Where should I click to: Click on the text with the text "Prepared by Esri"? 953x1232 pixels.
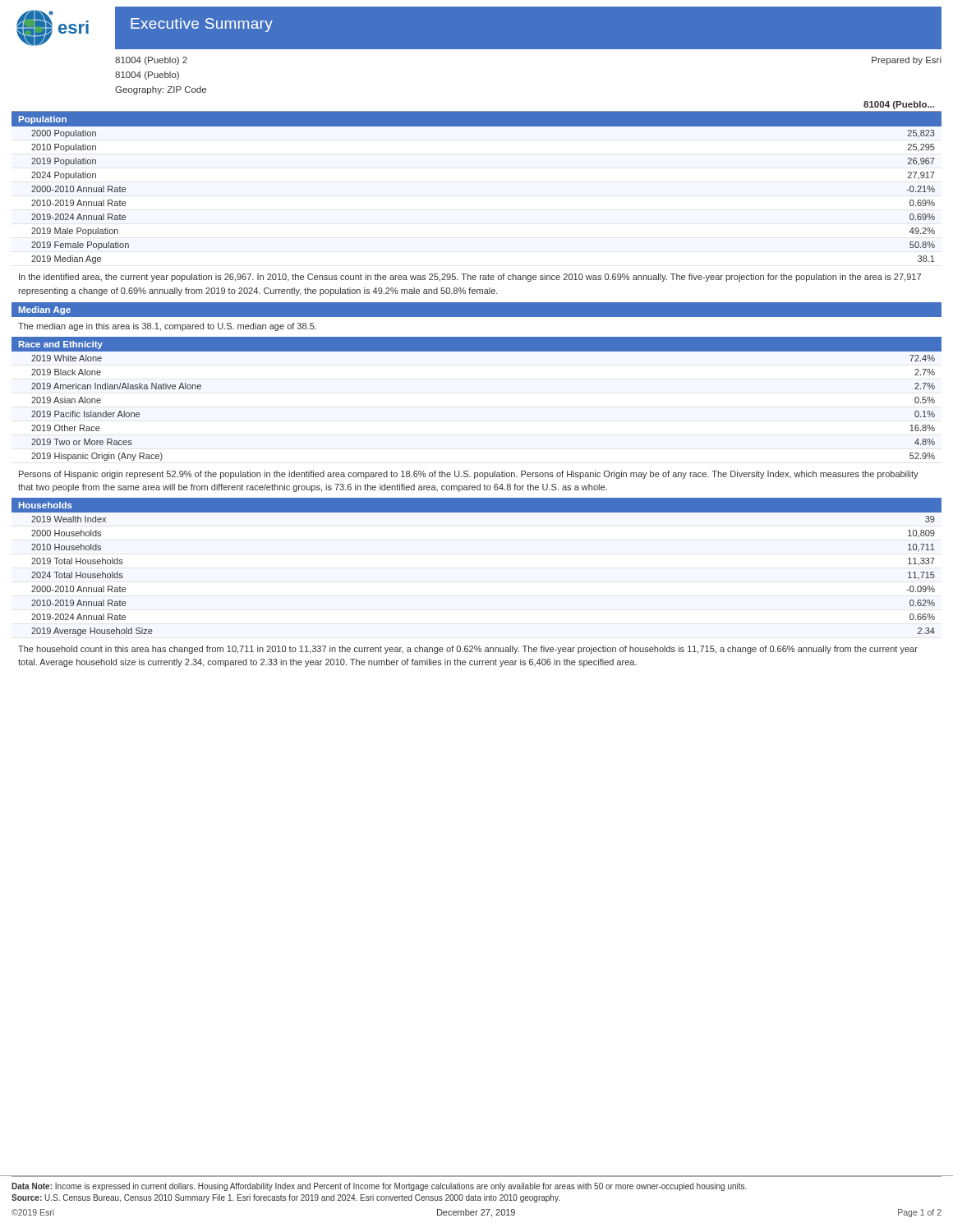[906, 60]
